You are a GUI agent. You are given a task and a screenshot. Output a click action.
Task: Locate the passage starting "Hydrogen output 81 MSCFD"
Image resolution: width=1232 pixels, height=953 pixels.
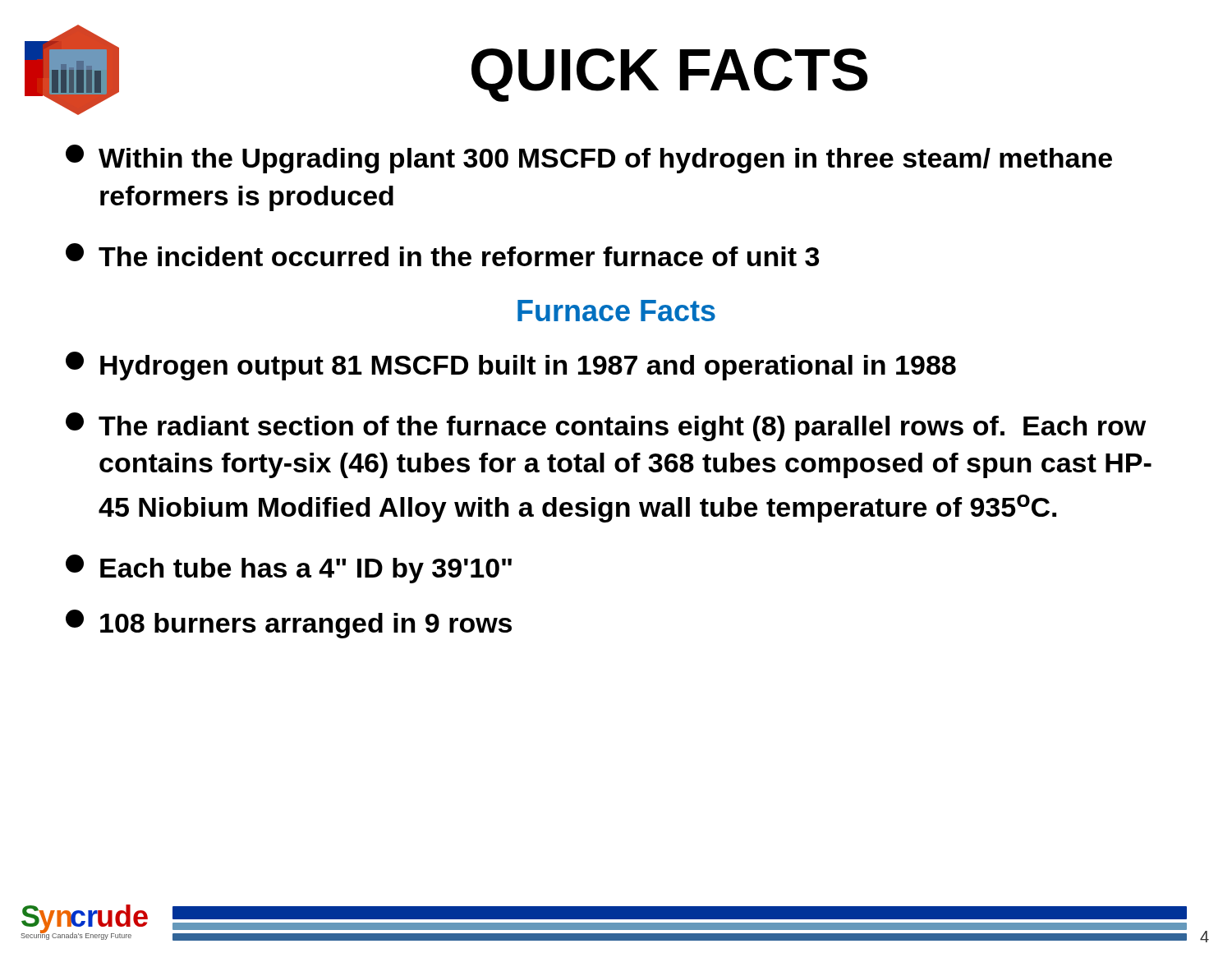[x=511, y=365]
